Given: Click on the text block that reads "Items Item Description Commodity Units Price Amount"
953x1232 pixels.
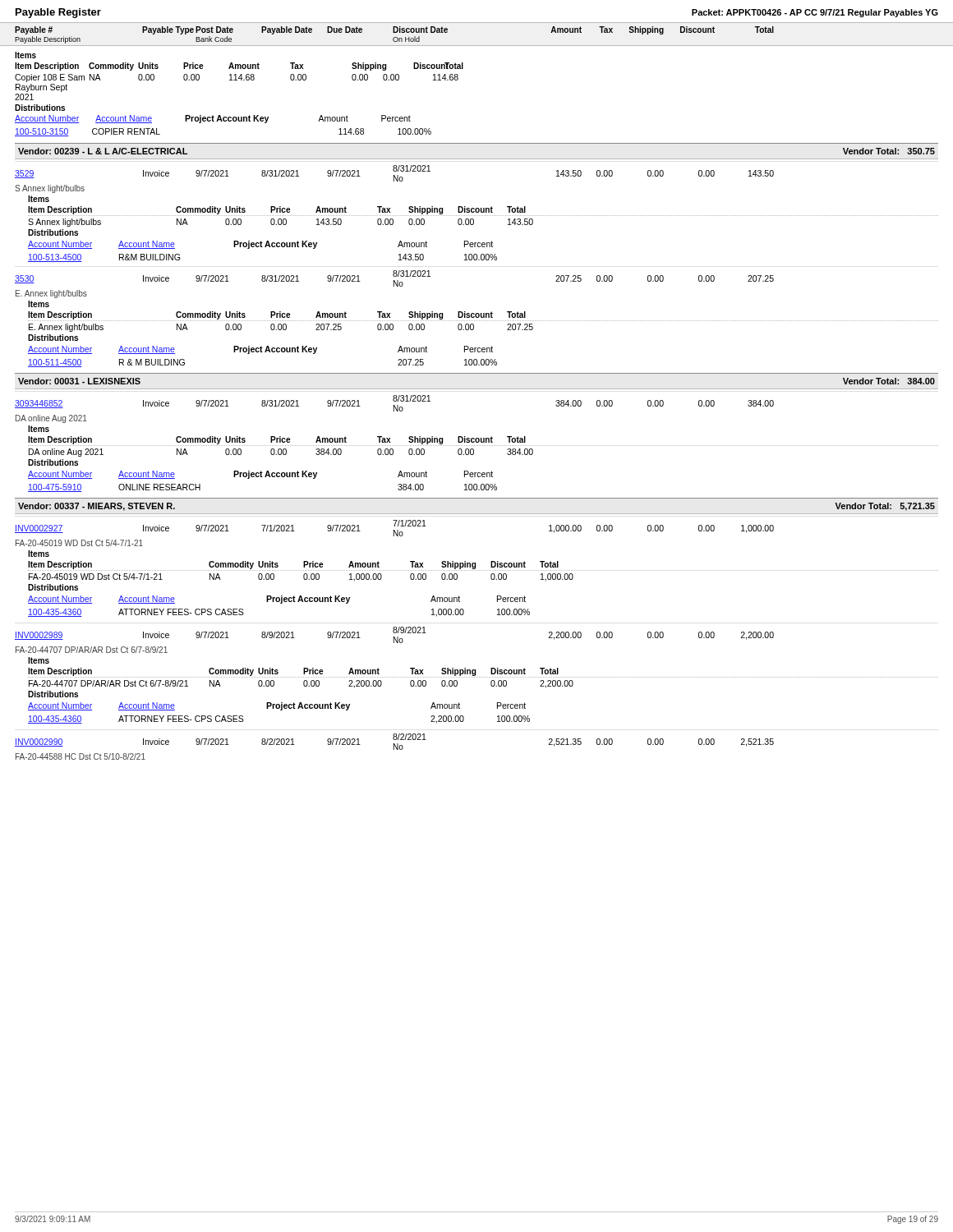Looking at the screenshot, I should coord(25,55).
